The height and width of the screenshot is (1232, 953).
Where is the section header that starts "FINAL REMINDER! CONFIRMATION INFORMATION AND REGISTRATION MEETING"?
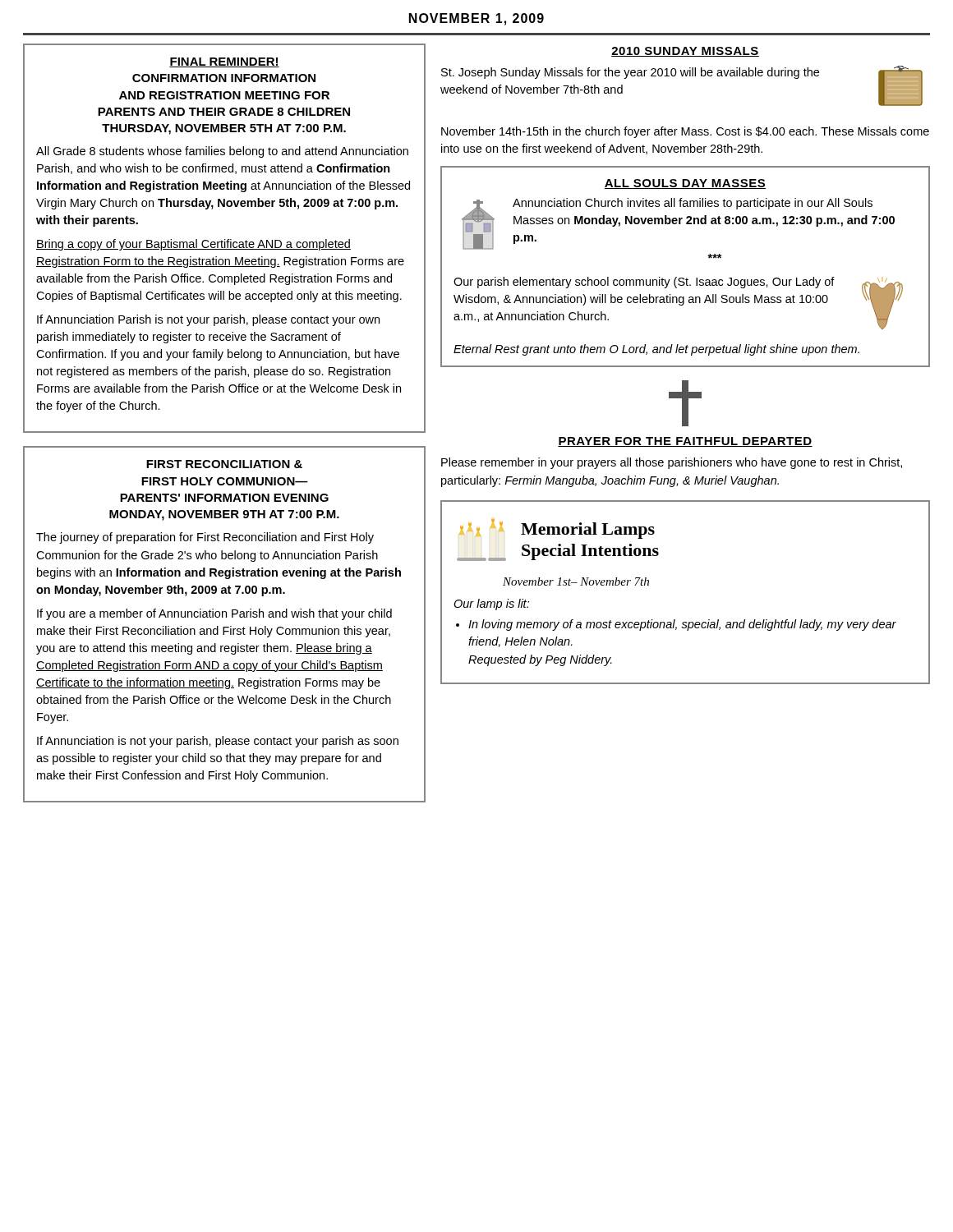tap(224, 94)
